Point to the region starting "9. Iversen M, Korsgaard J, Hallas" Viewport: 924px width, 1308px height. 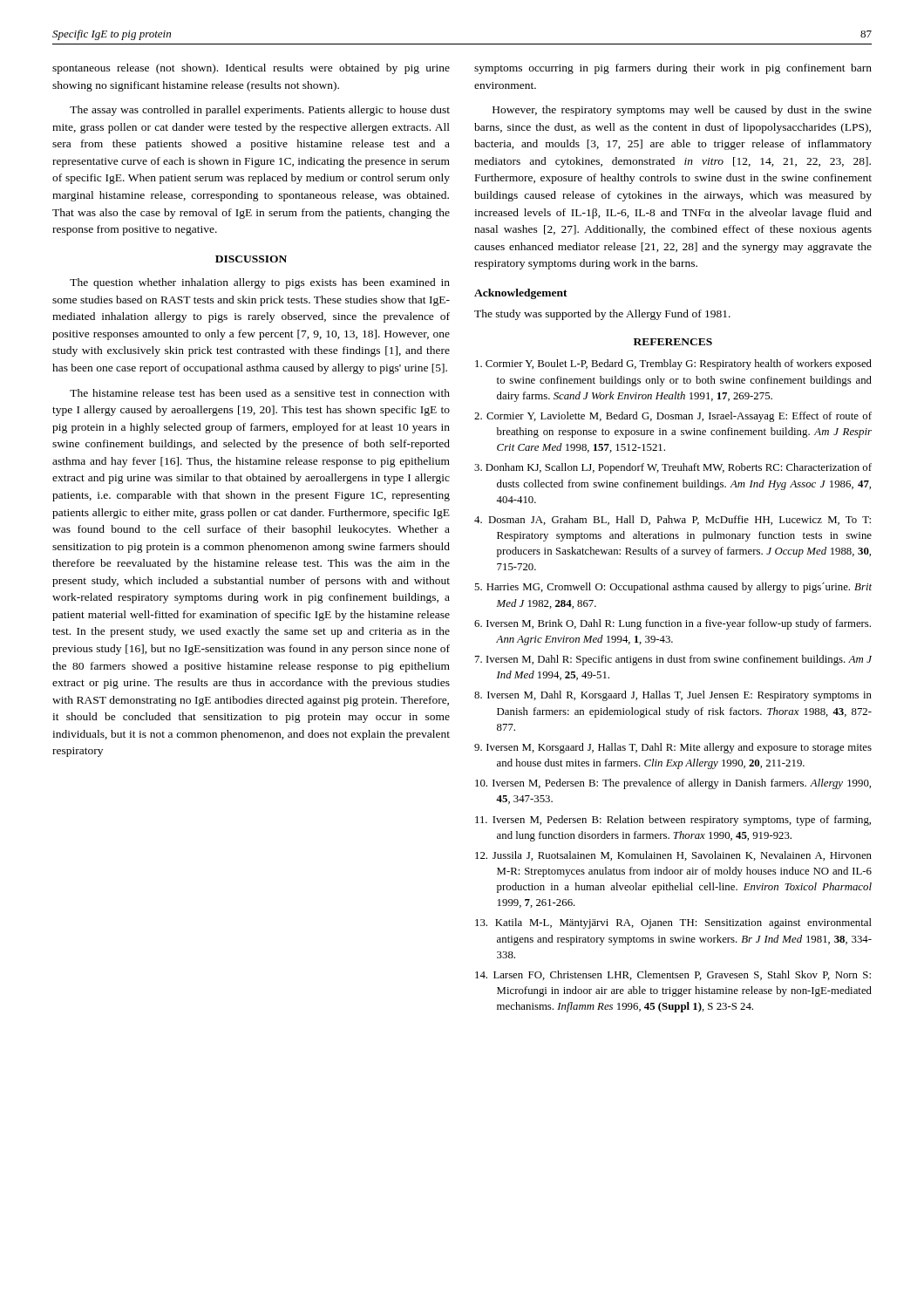(x=673, y=755)
